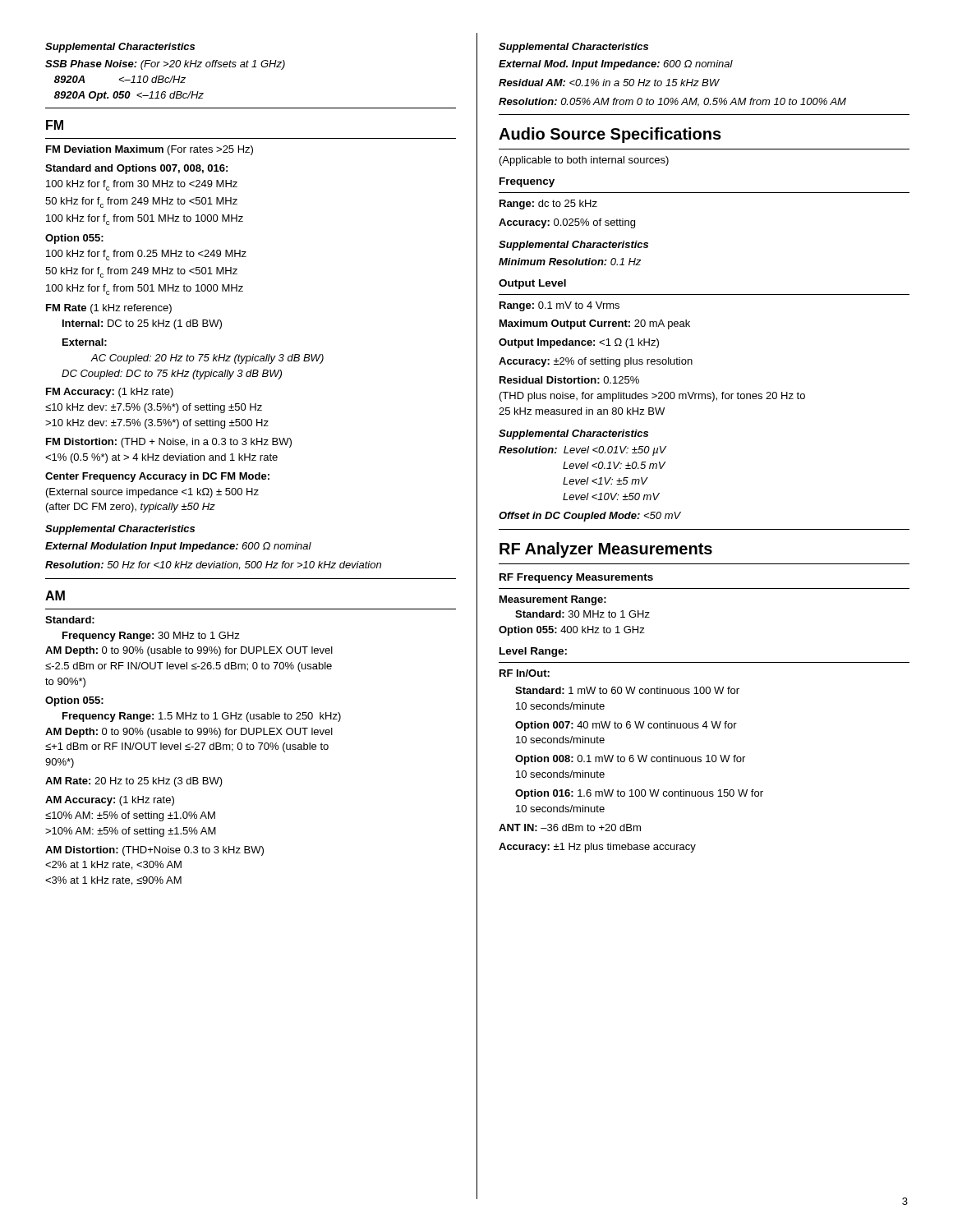
Task: Click on the region starting "AM Rate: 20 Hz"
Action: coord(134,782)
